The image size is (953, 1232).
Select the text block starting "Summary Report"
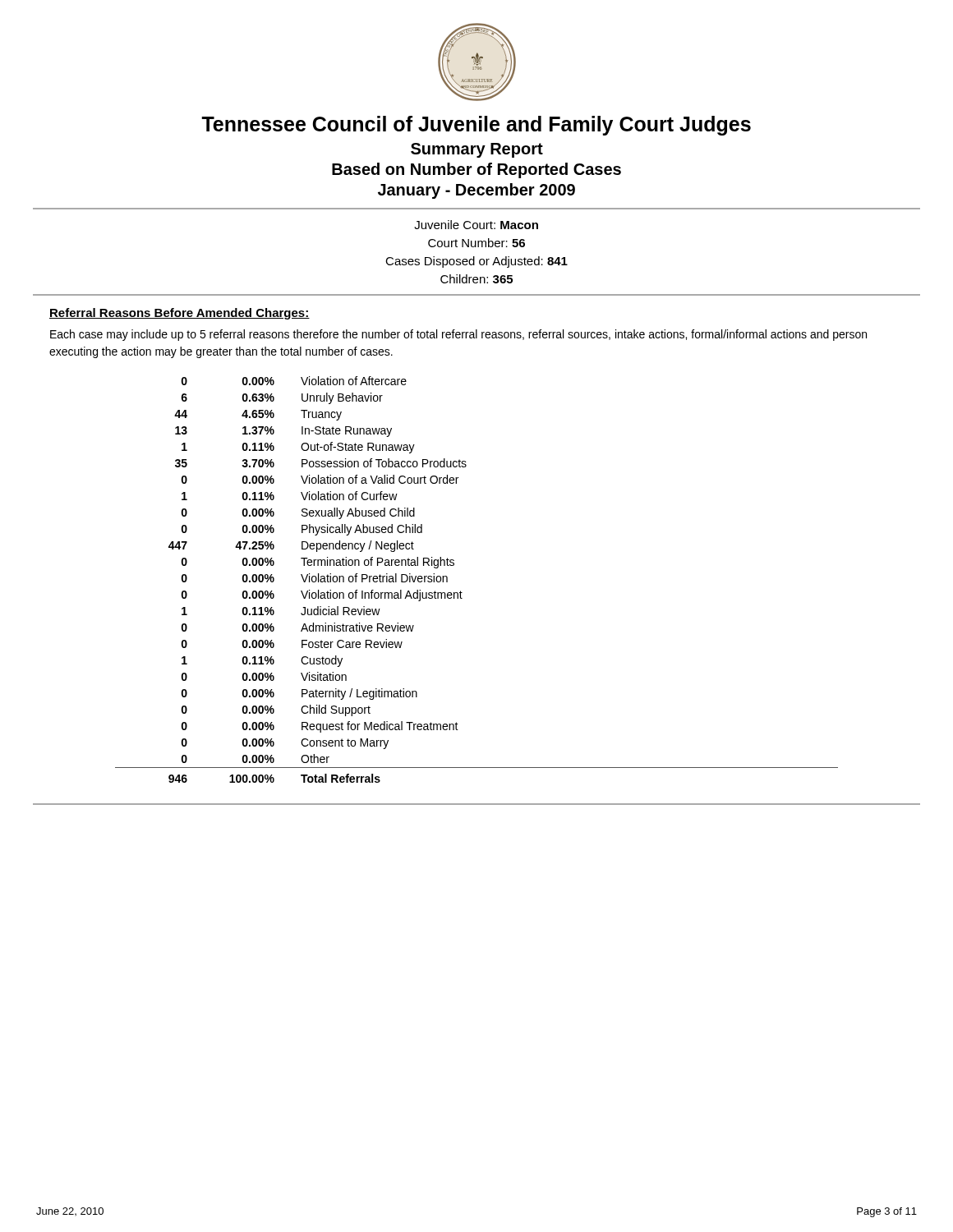click(x=476, y=148)
